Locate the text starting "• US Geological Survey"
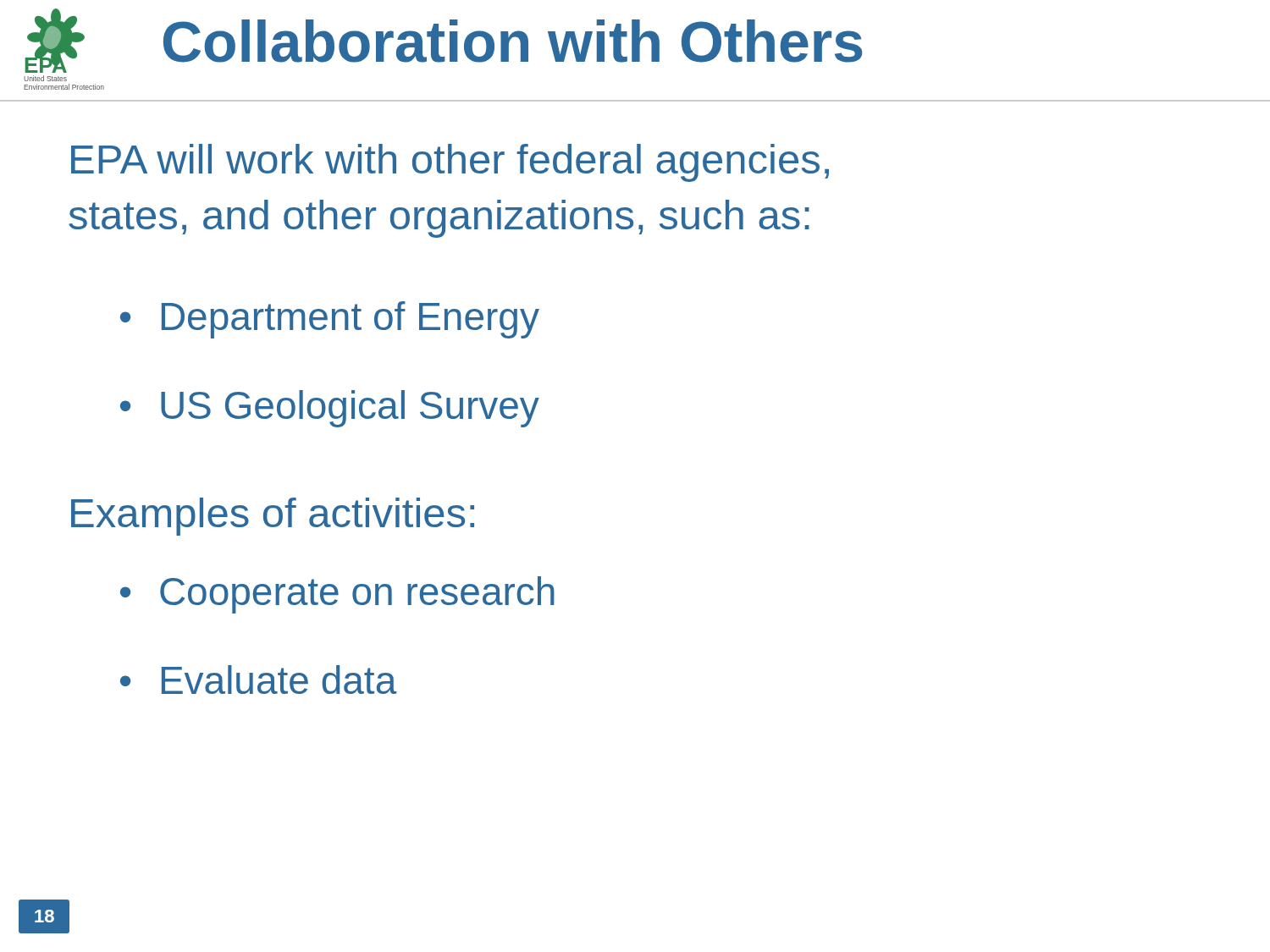Viewport: 1270px width, 952px height. point(329,405)
